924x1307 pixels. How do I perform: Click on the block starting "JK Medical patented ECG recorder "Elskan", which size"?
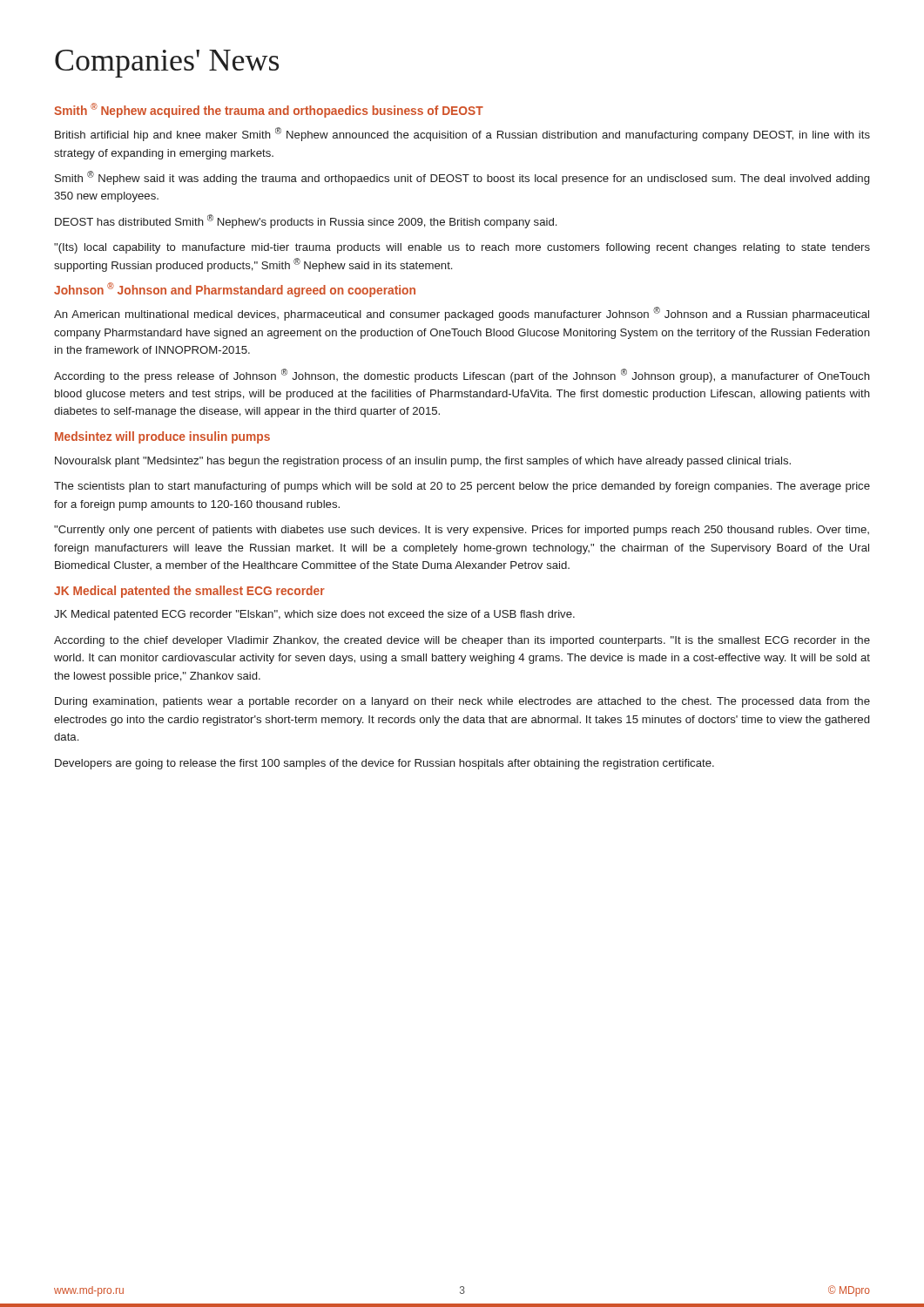(x=462, y=615)
